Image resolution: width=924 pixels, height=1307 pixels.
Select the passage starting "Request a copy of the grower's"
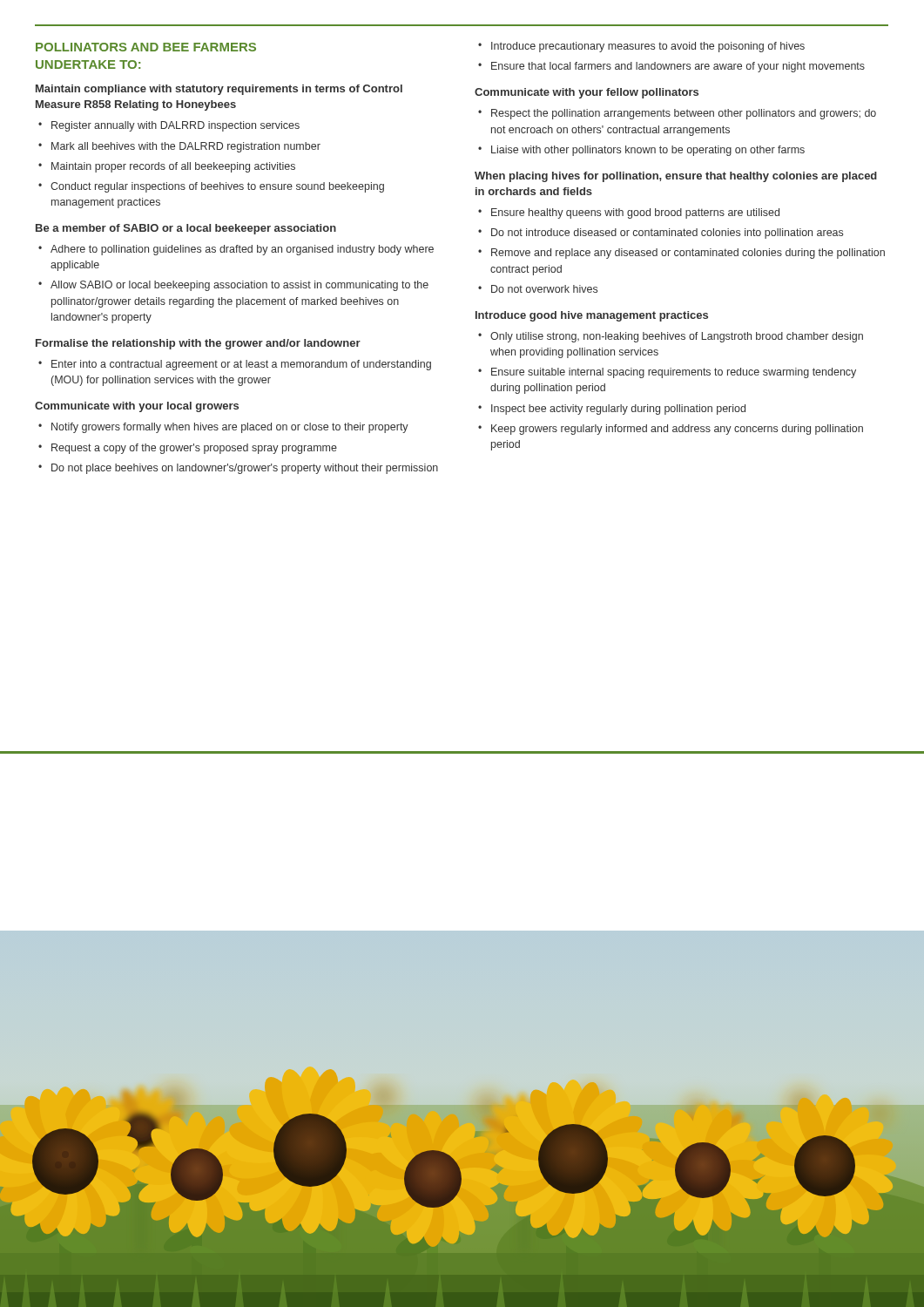point(194,447)
